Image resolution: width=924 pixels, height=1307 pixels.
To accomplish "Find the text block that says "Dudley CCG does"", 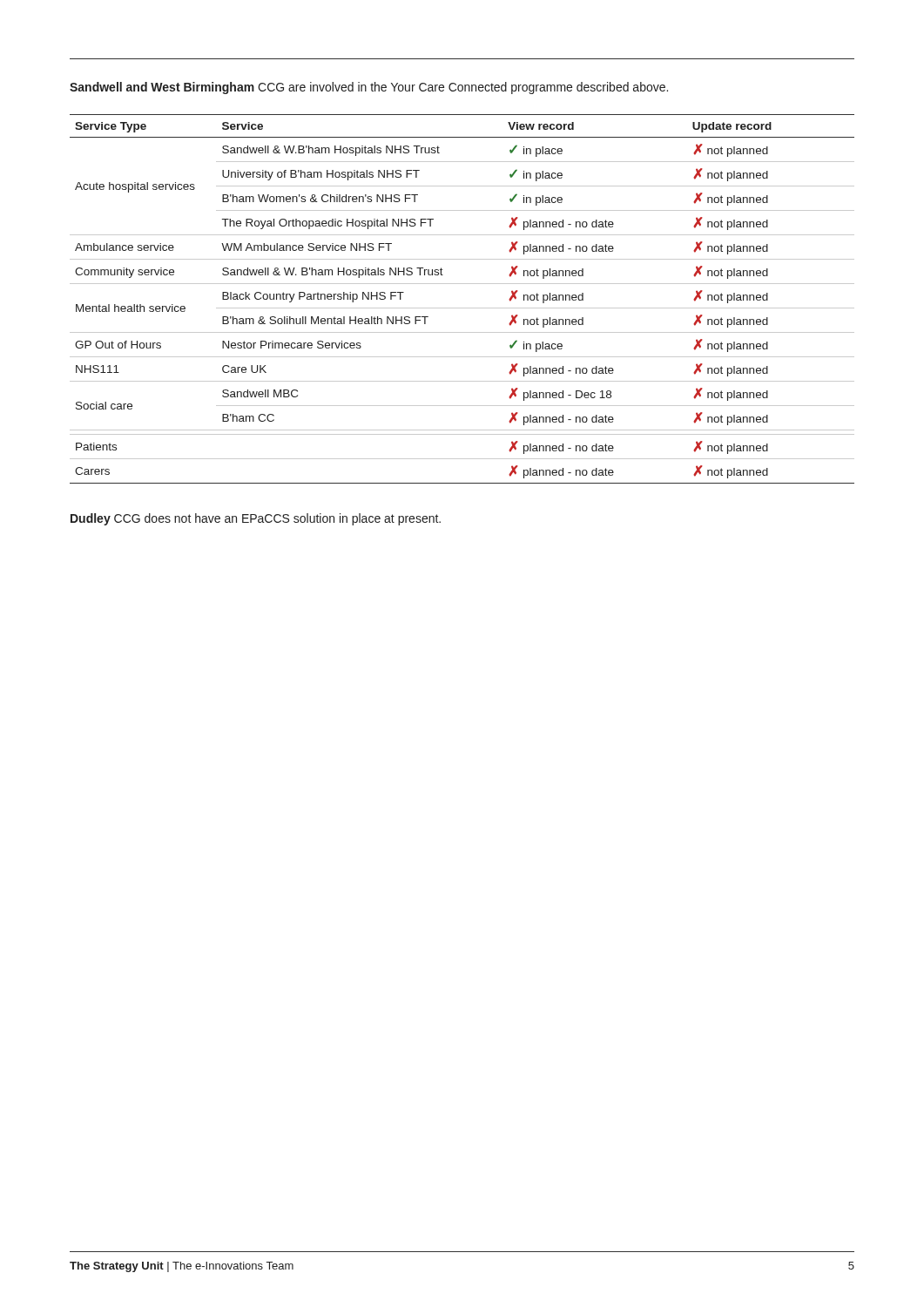I will point(256,518).
